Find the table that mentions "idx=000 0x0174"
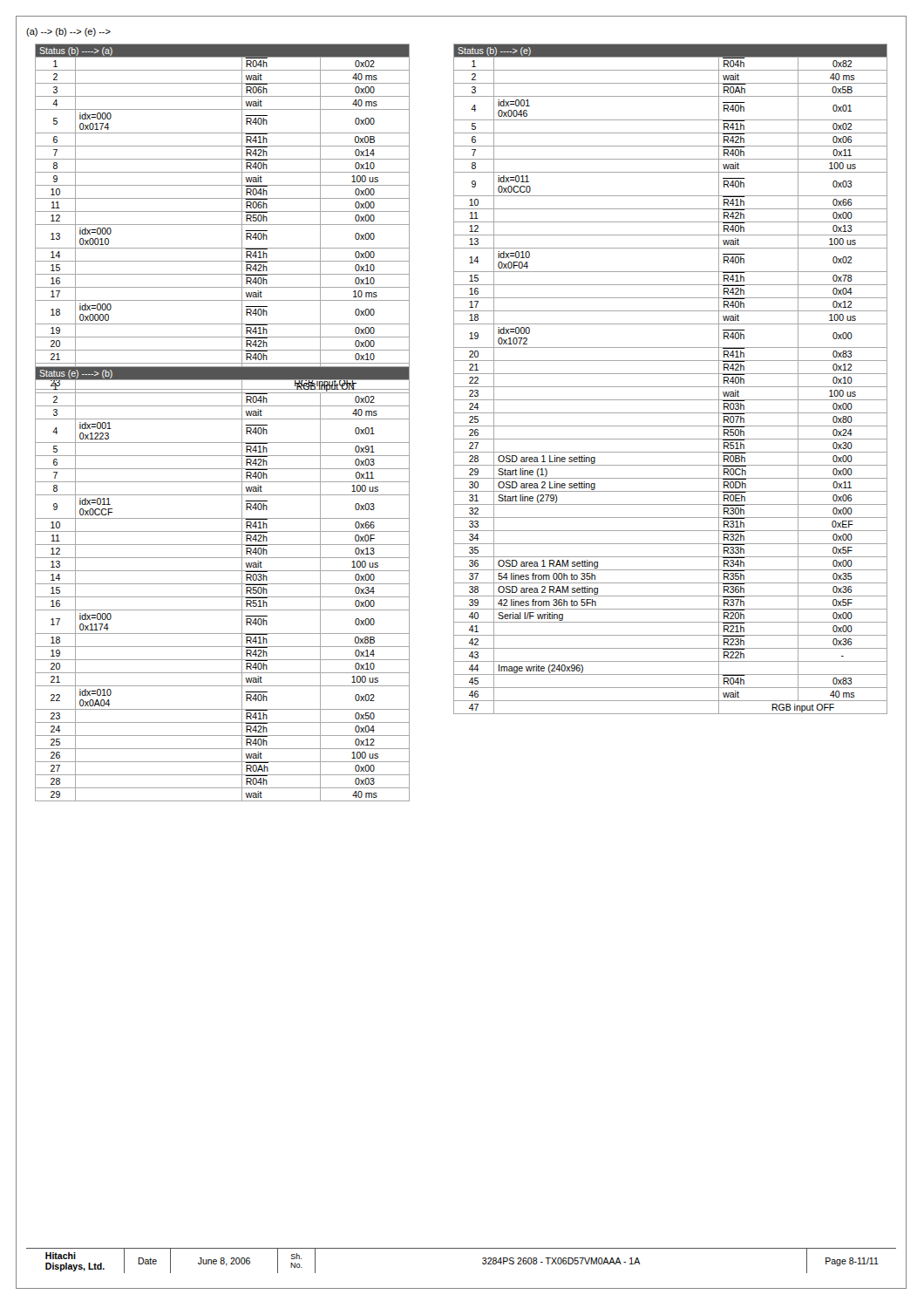Viewport: 924px width, 1308px height. coord(222,217)
